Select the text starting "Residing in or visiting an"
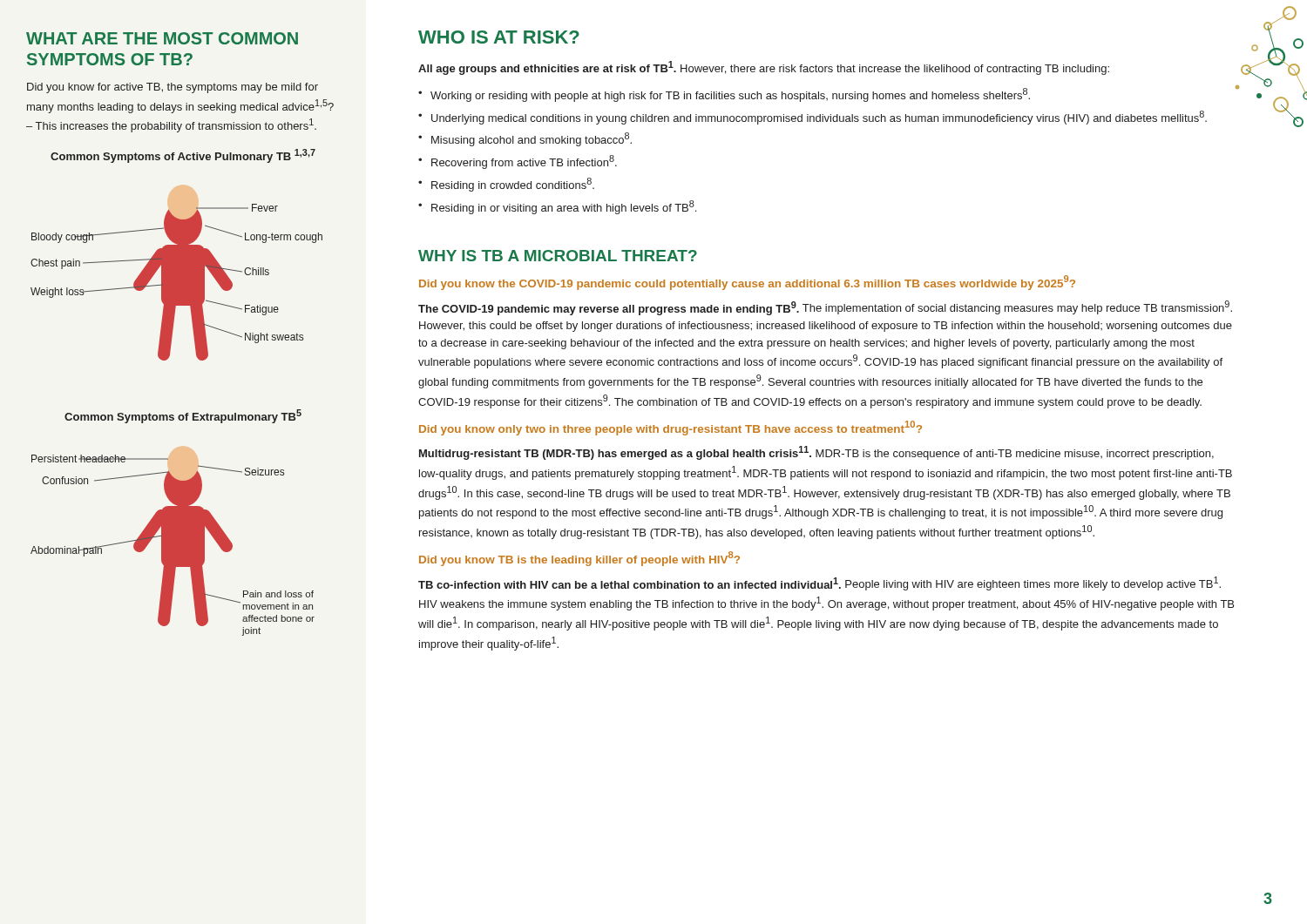The image size is (1307, 924). pos(564,207)
